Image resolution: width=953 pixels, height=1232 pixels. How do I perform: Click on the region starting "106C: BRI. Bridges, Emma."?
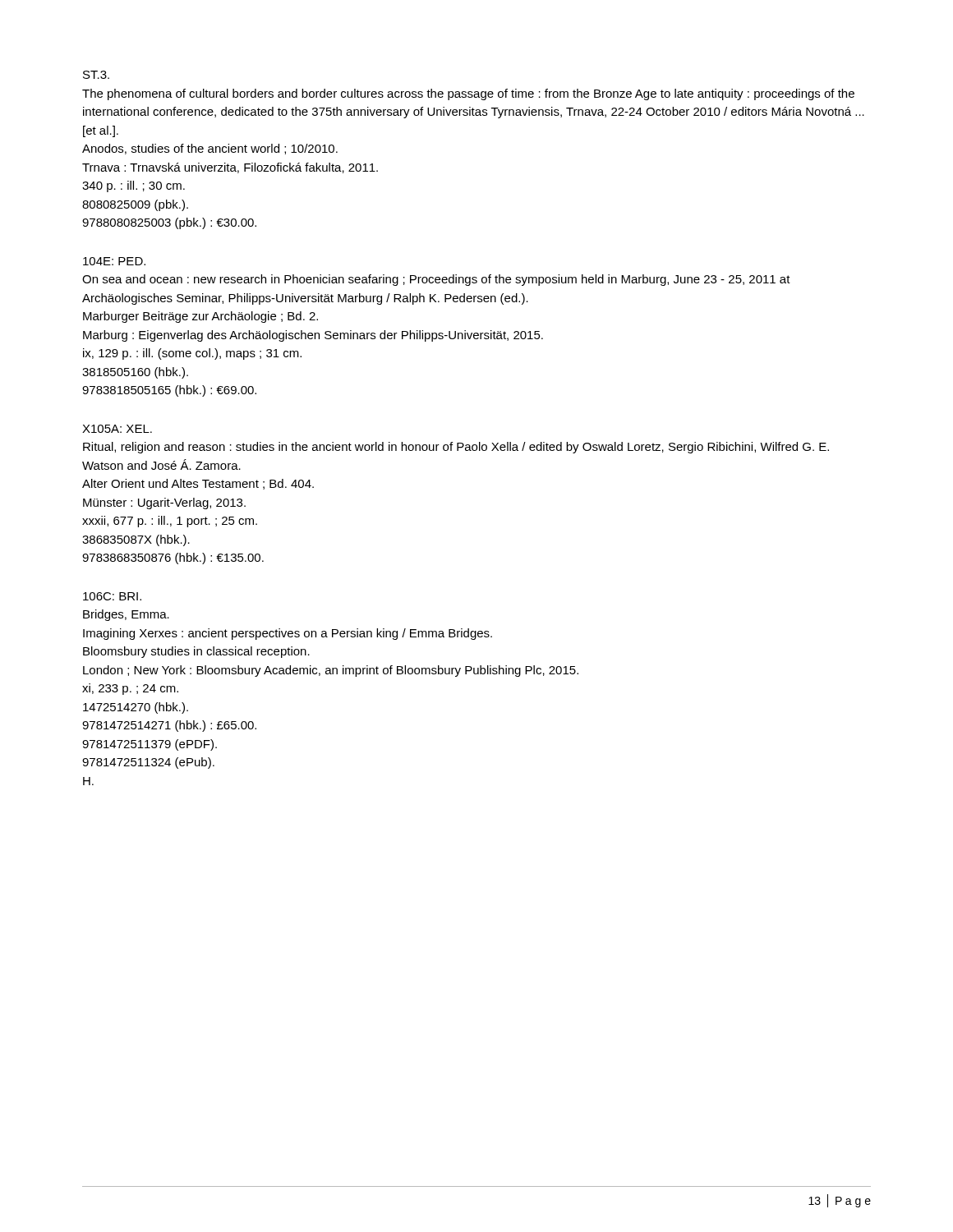pyautogui.click(x=112, y=596)
